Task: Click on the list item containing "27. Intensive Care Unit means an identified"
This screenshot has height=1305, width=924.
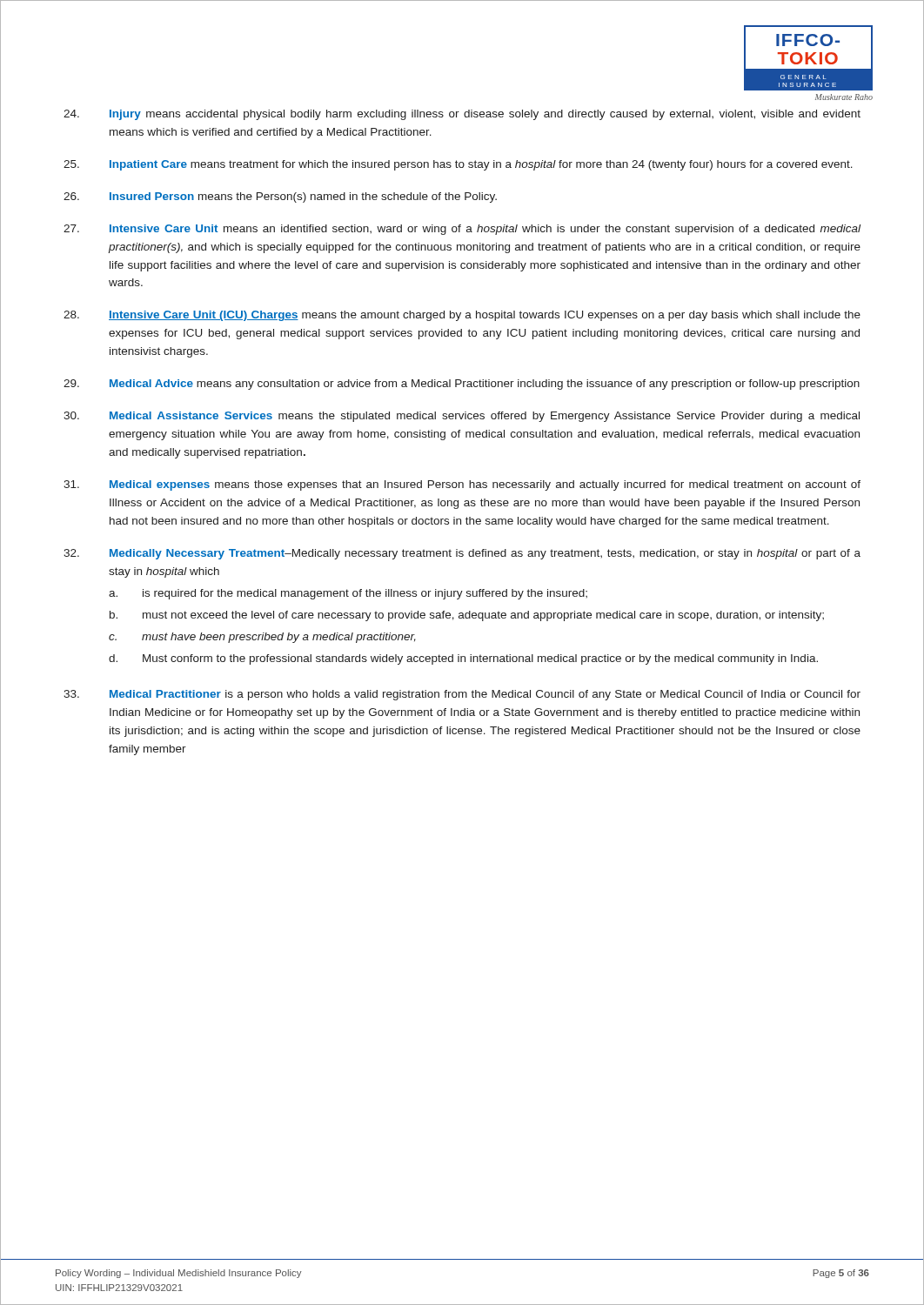Action: pyautogui.click(x=462, y=256)
